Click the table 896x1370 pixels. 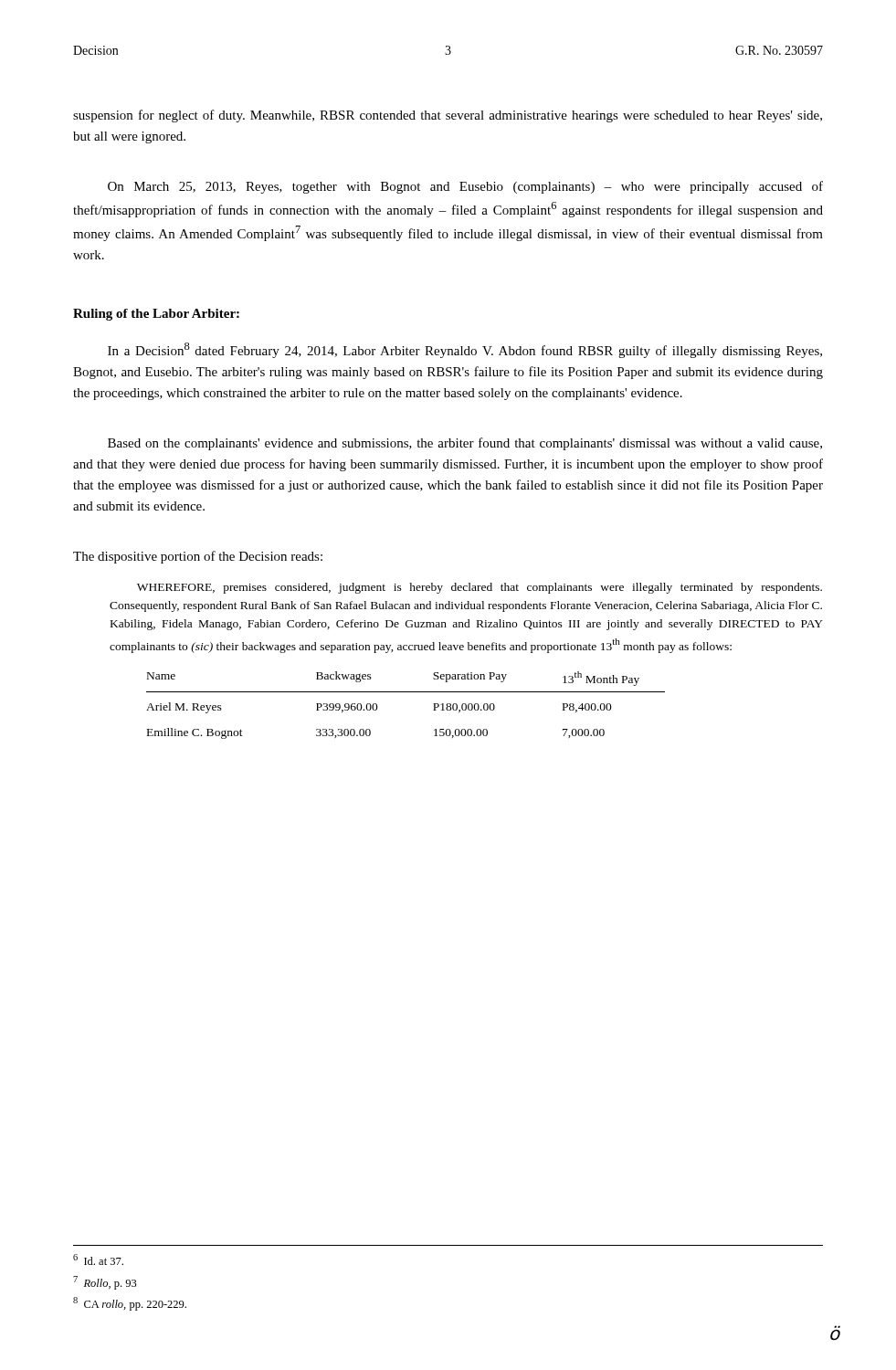pos(475,705)
